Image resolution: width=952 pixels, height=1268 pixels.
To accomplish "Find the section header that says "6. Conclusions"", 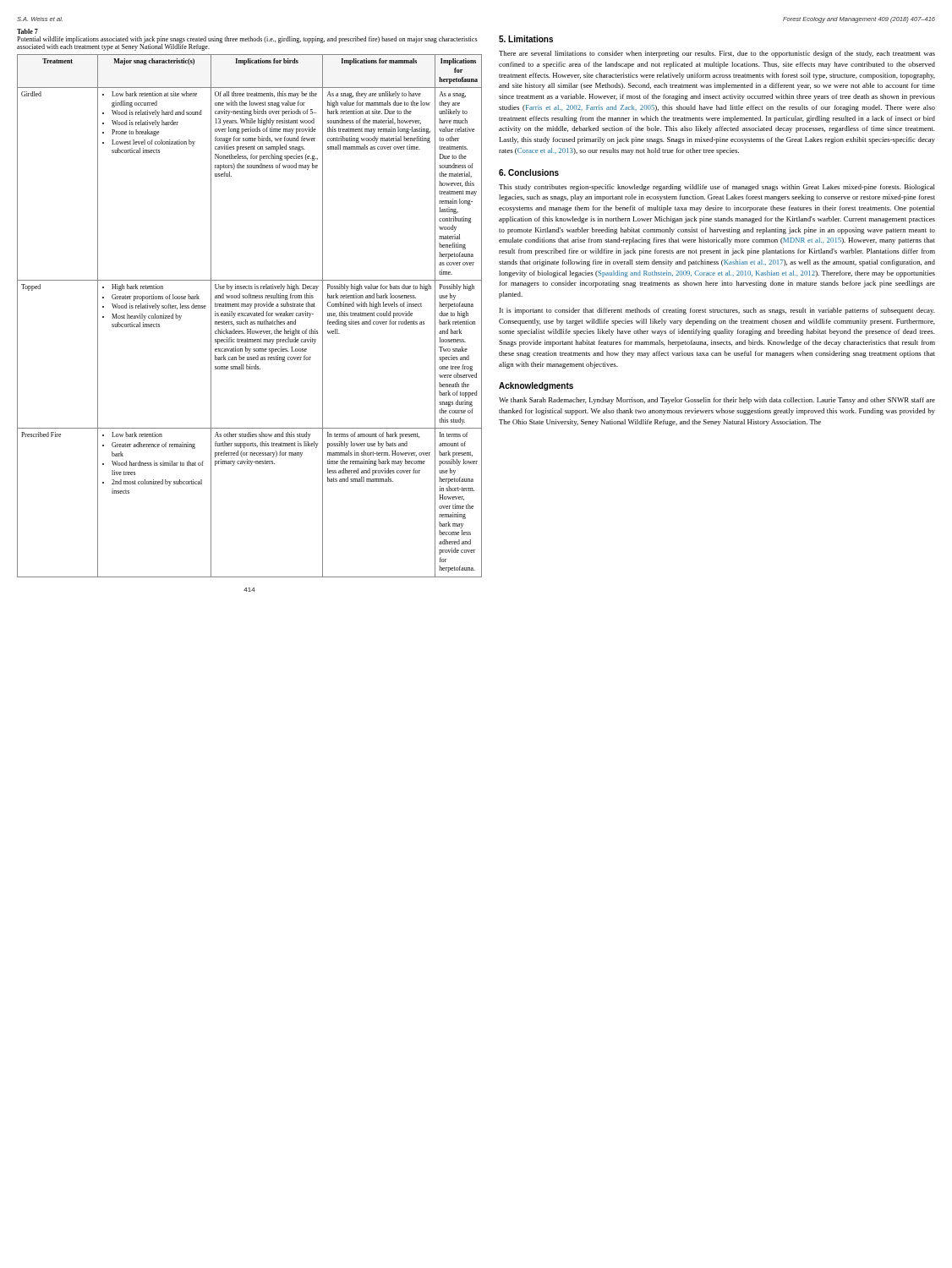I will [x=529, y=172].
